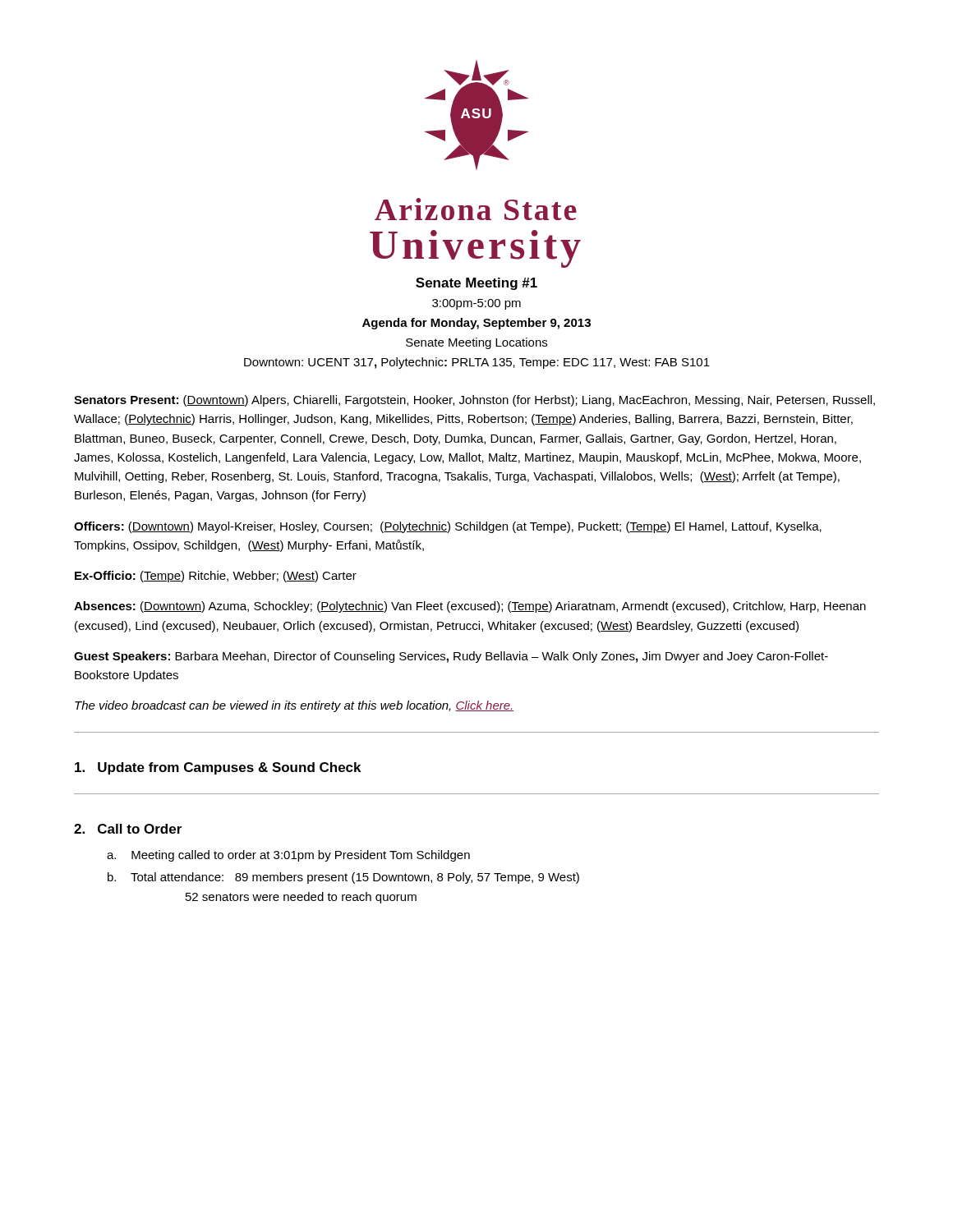Find the list item containing "a. Meeting called to order"
This screenshot has width=953, height=1232.
tap(289, 855)
